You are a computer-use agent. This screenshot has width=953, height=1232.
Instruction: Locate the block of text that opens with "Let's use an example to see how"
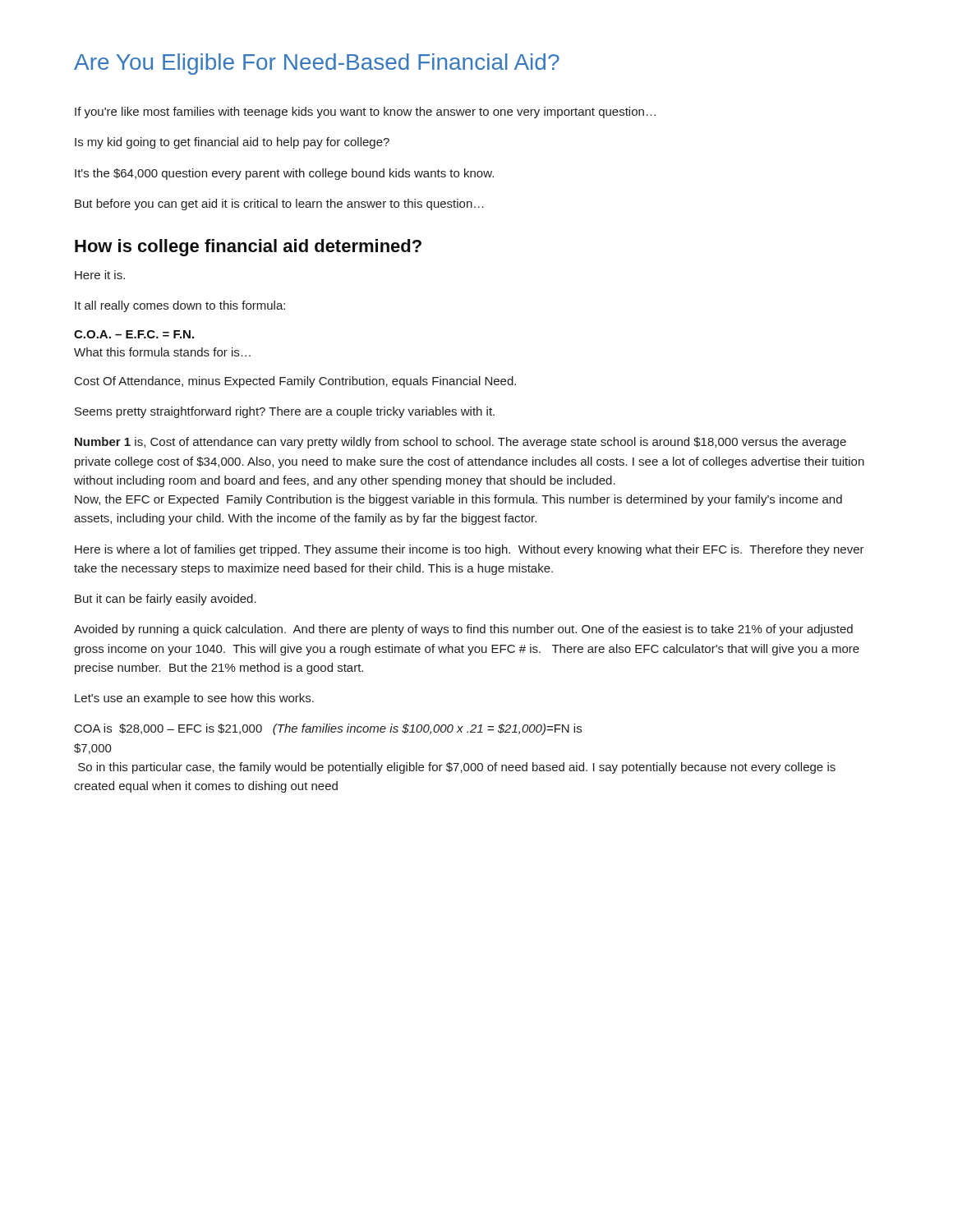pyautogui.click(x=194, y=698)
